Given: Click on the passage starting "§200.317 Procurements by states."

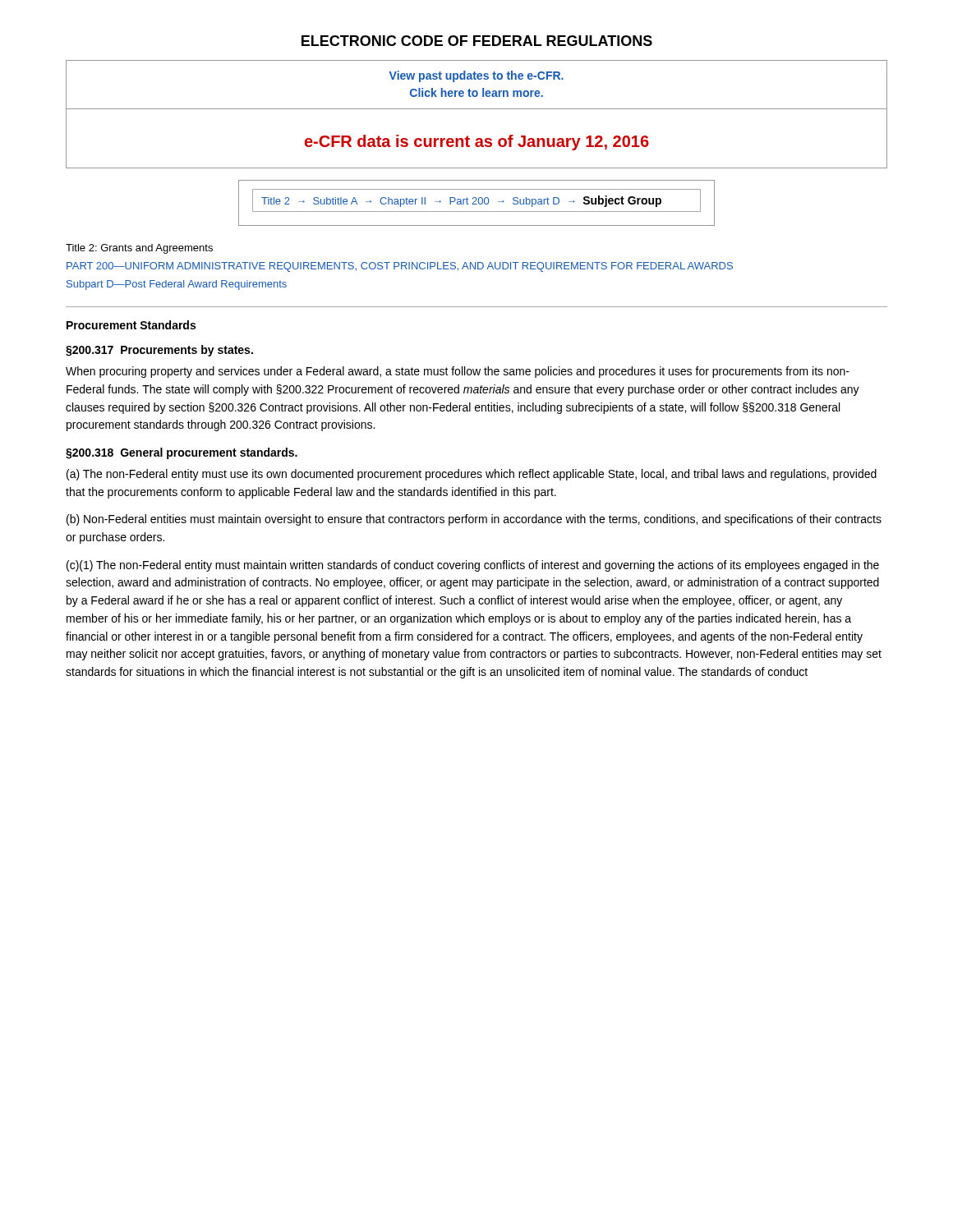Looking at the screenshot, I should pyautogui.click(x=160, y=350).
